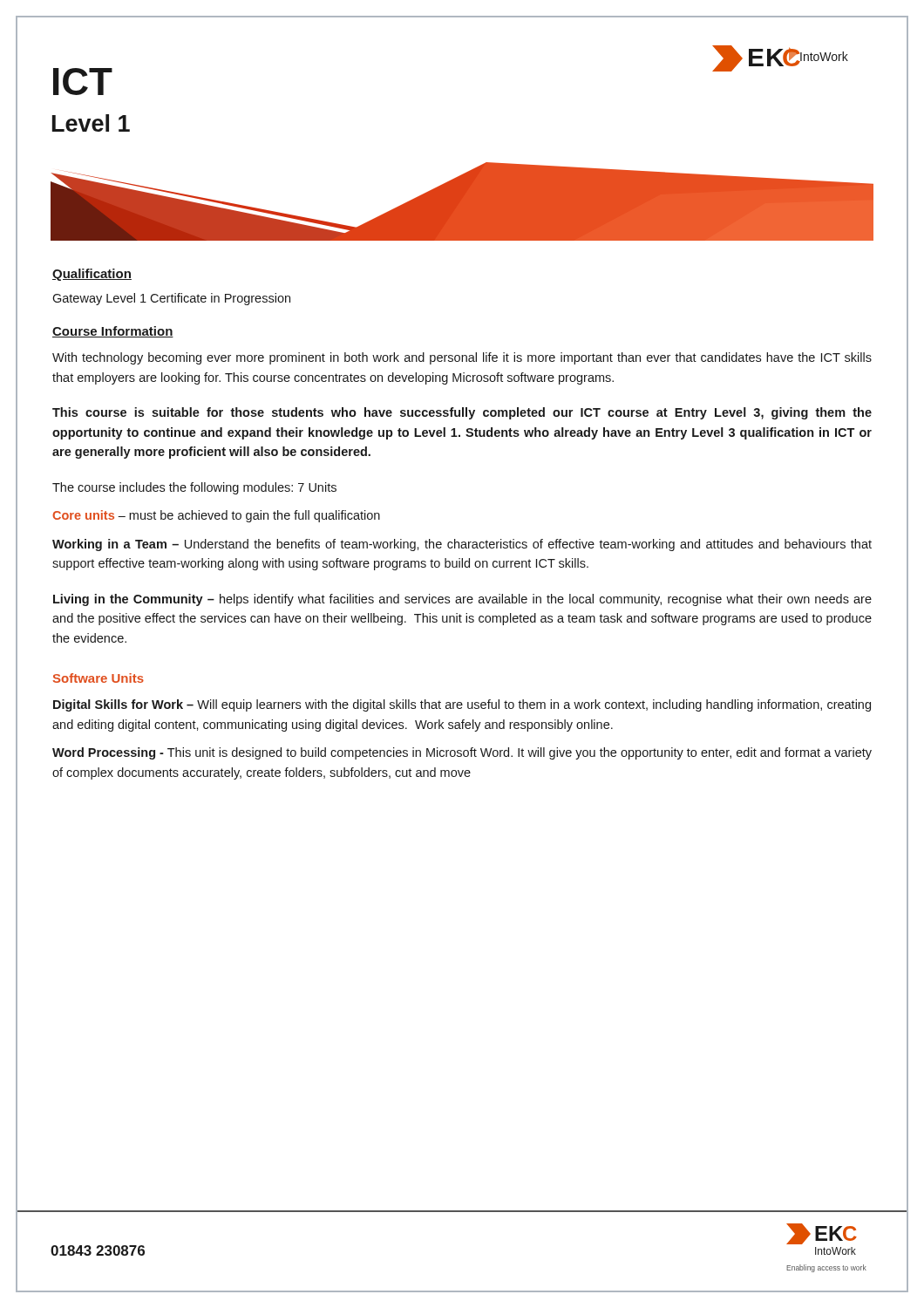Point to the element starting "Level 1"

pyautogui.click(x=90, y=124)
